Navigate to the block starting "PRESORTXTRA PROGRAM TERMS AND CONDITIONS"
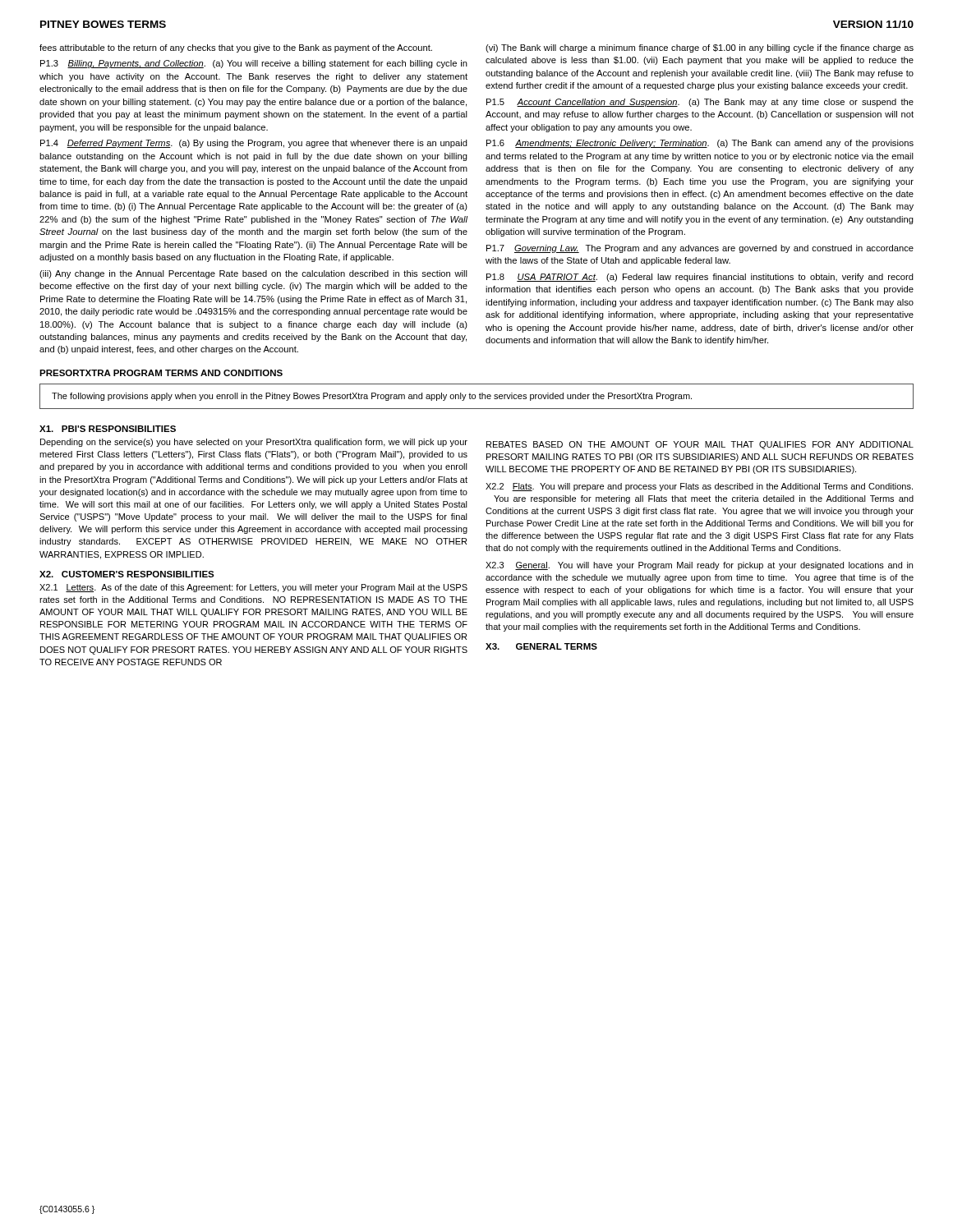The width and height of the screenshot is (953, 1232). (x=161, y=373)
